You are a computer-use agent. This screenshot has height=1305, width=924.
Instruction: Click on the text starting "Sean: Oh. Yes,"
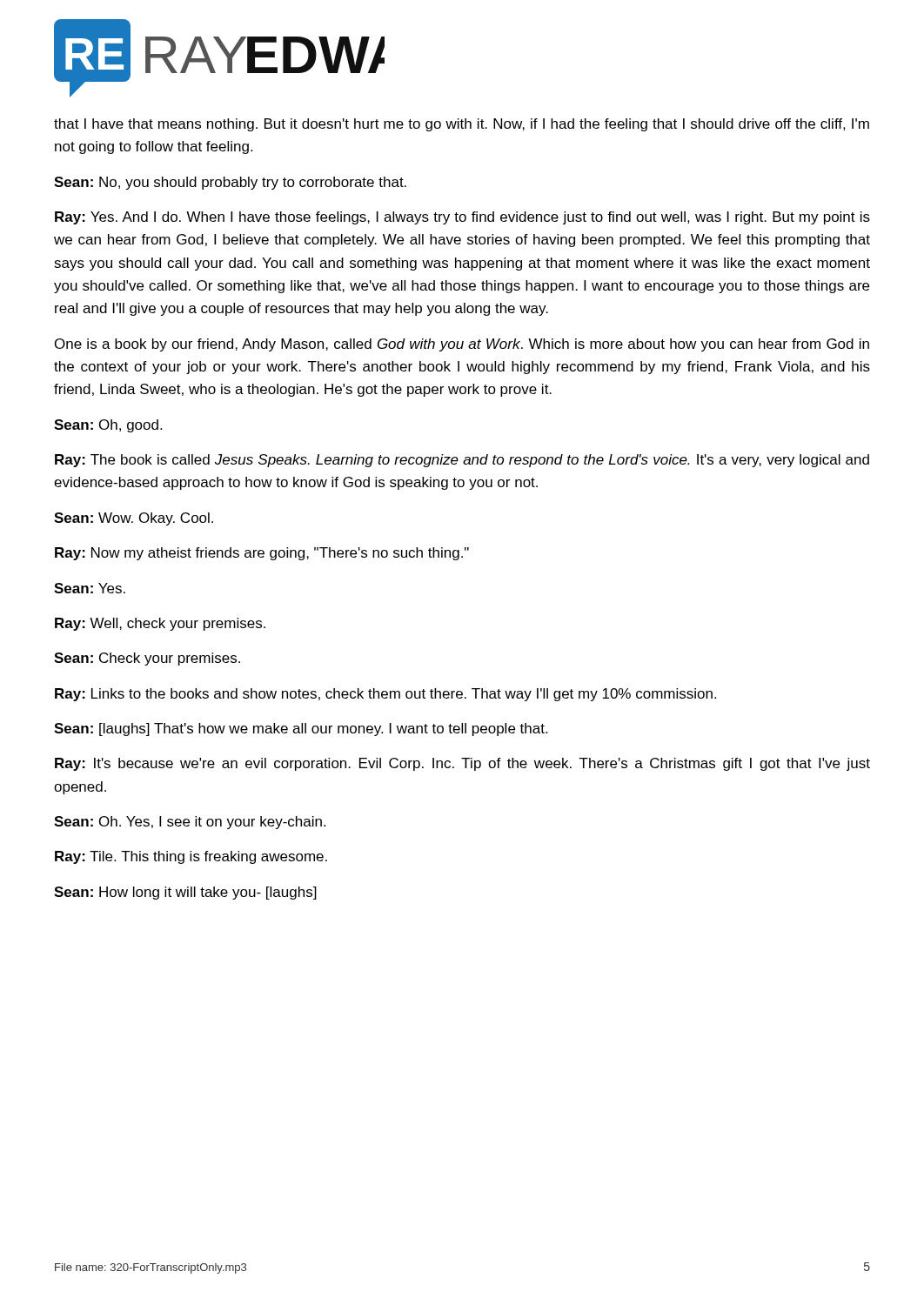190,823
